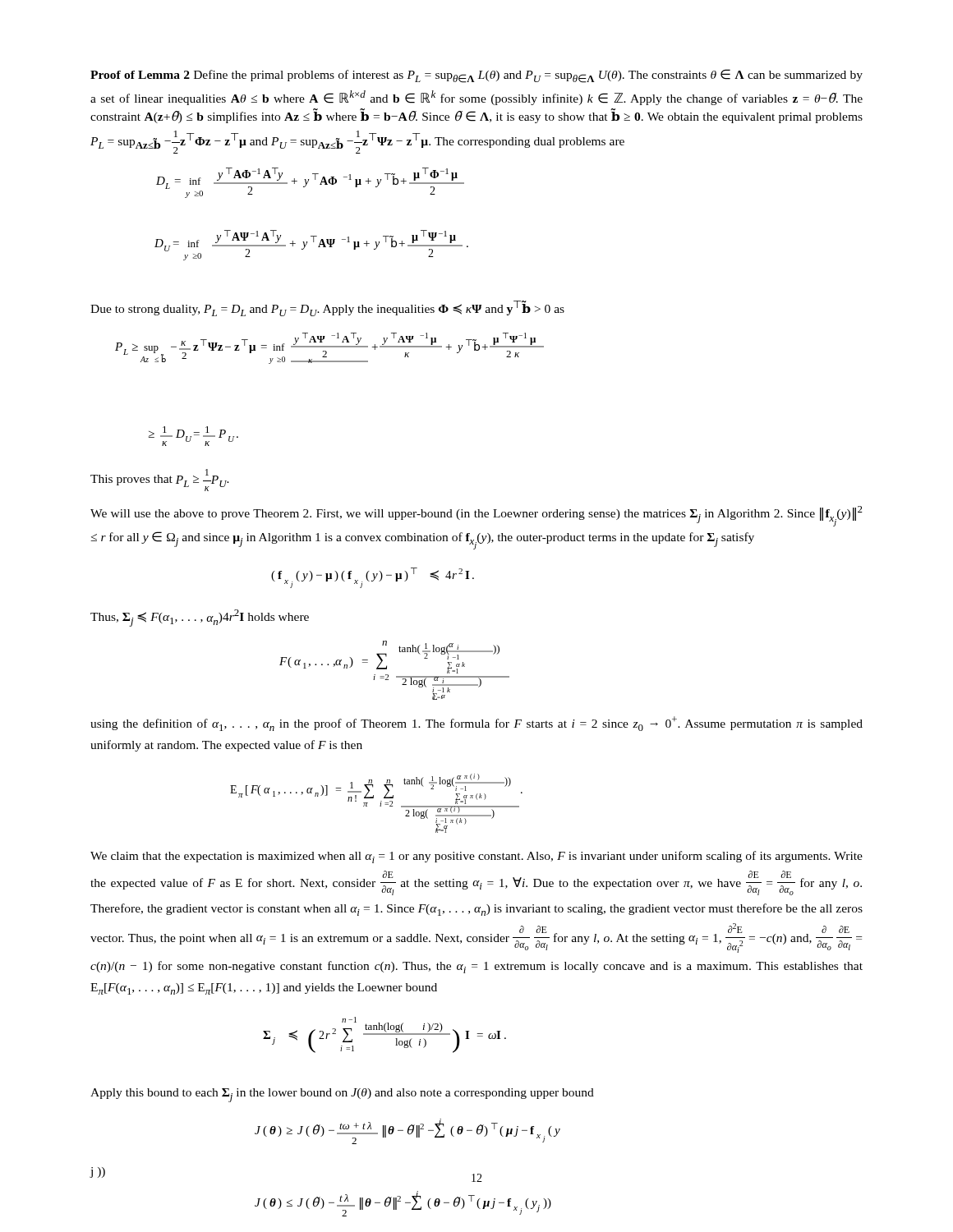The height and width of the screenshot is (1232, 953).
Task: Click on the text starting "using the definition of"
Action: point(476,732)
